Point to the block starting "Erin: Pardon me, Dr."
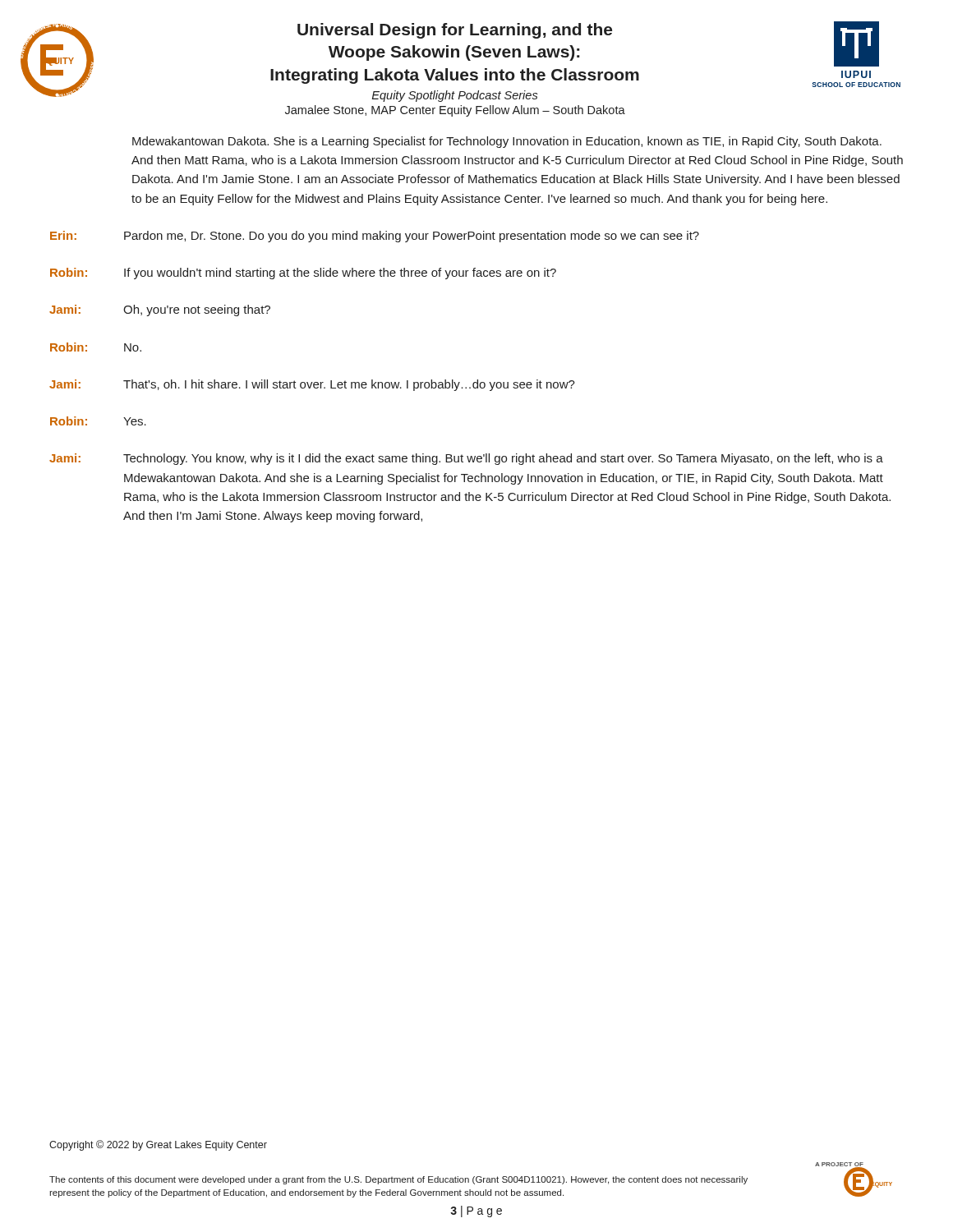Screen dimensions: 1232x953 point(476,235)
